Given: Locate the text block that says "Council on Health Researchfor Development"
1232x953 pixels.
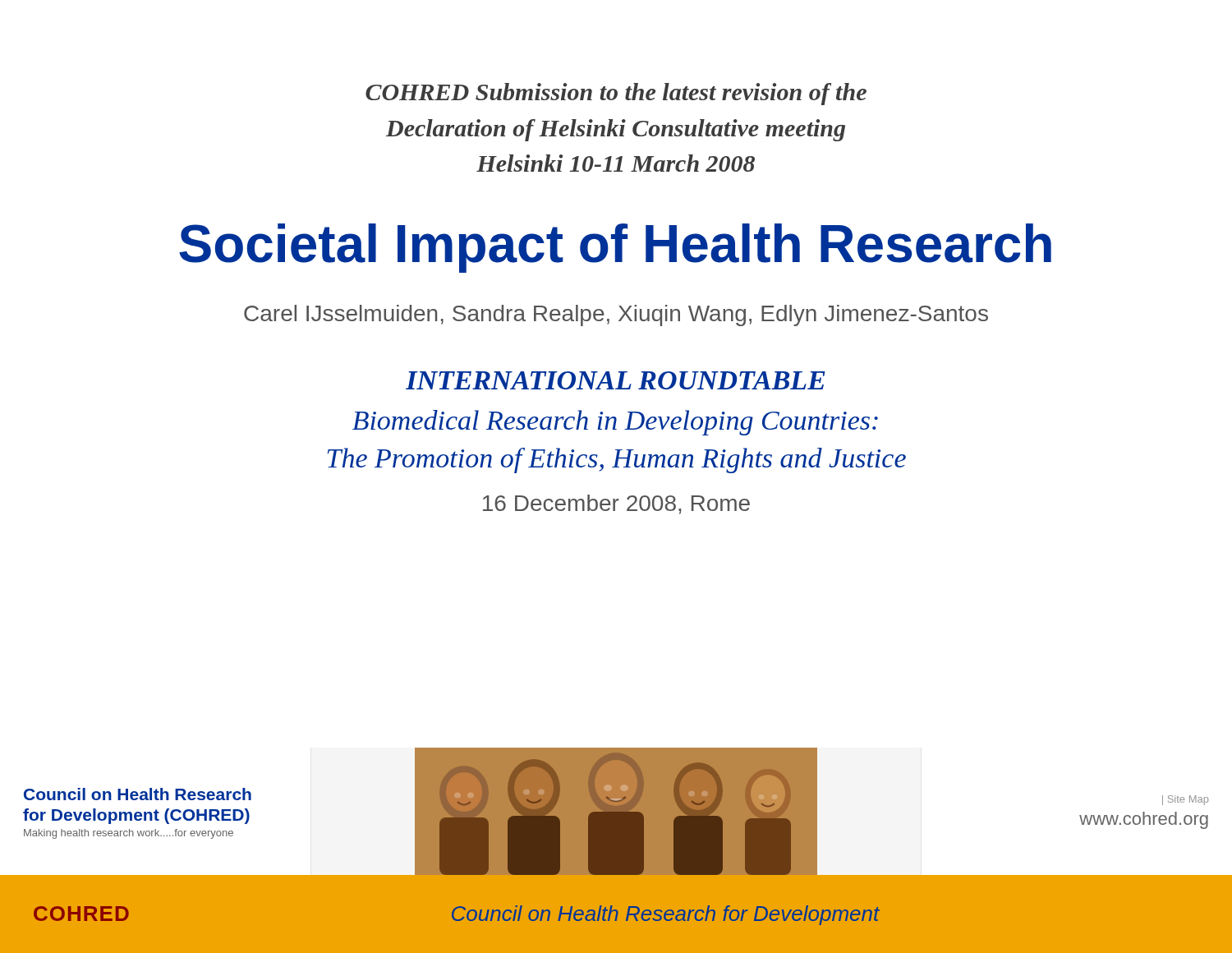Looking at the screenshot, I should click(167, 811).
